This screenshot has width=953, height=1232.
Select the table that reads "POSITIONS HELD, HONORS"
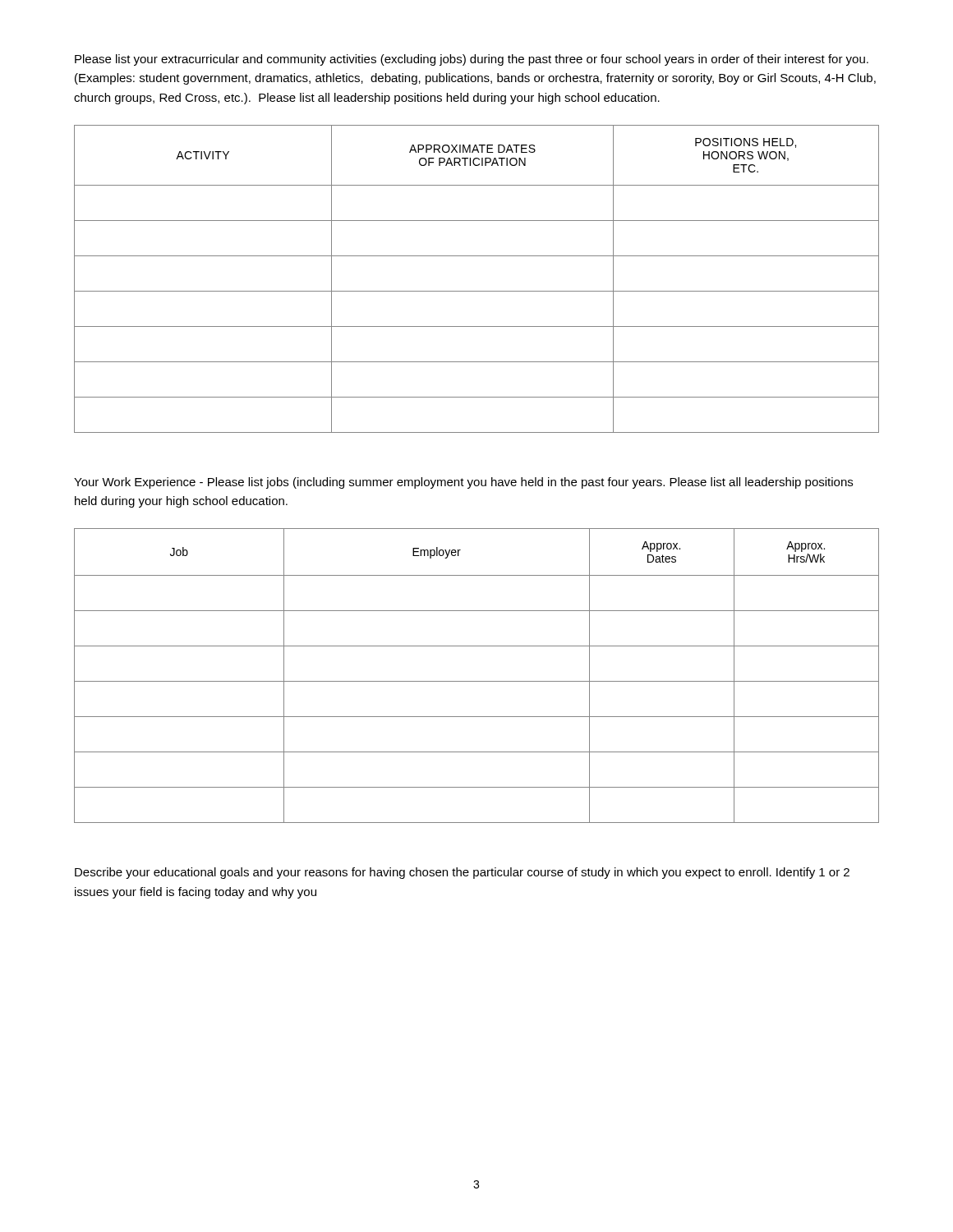[x=476, y=279]
